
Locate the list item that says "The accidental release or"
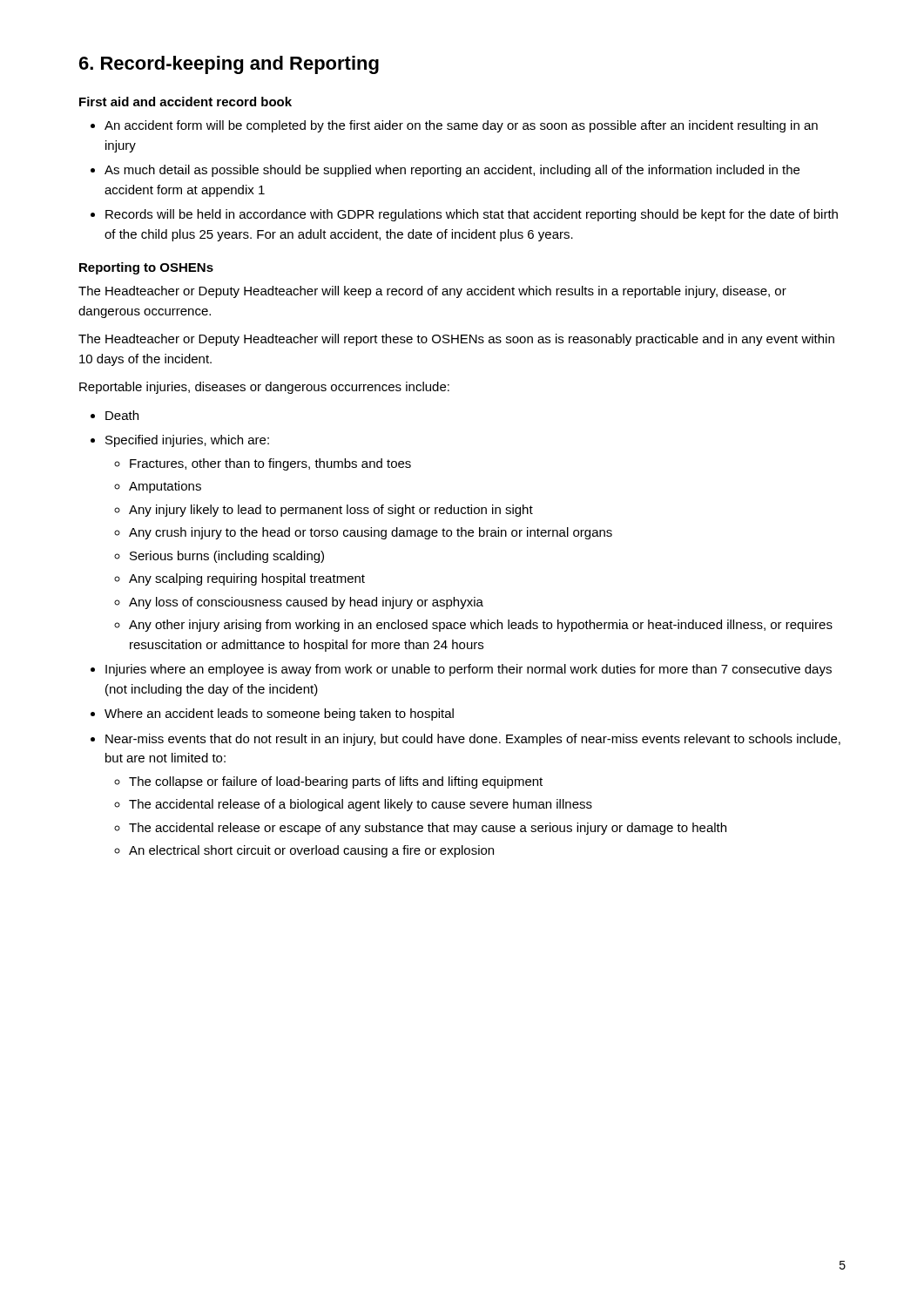click(x=428, y=827)
